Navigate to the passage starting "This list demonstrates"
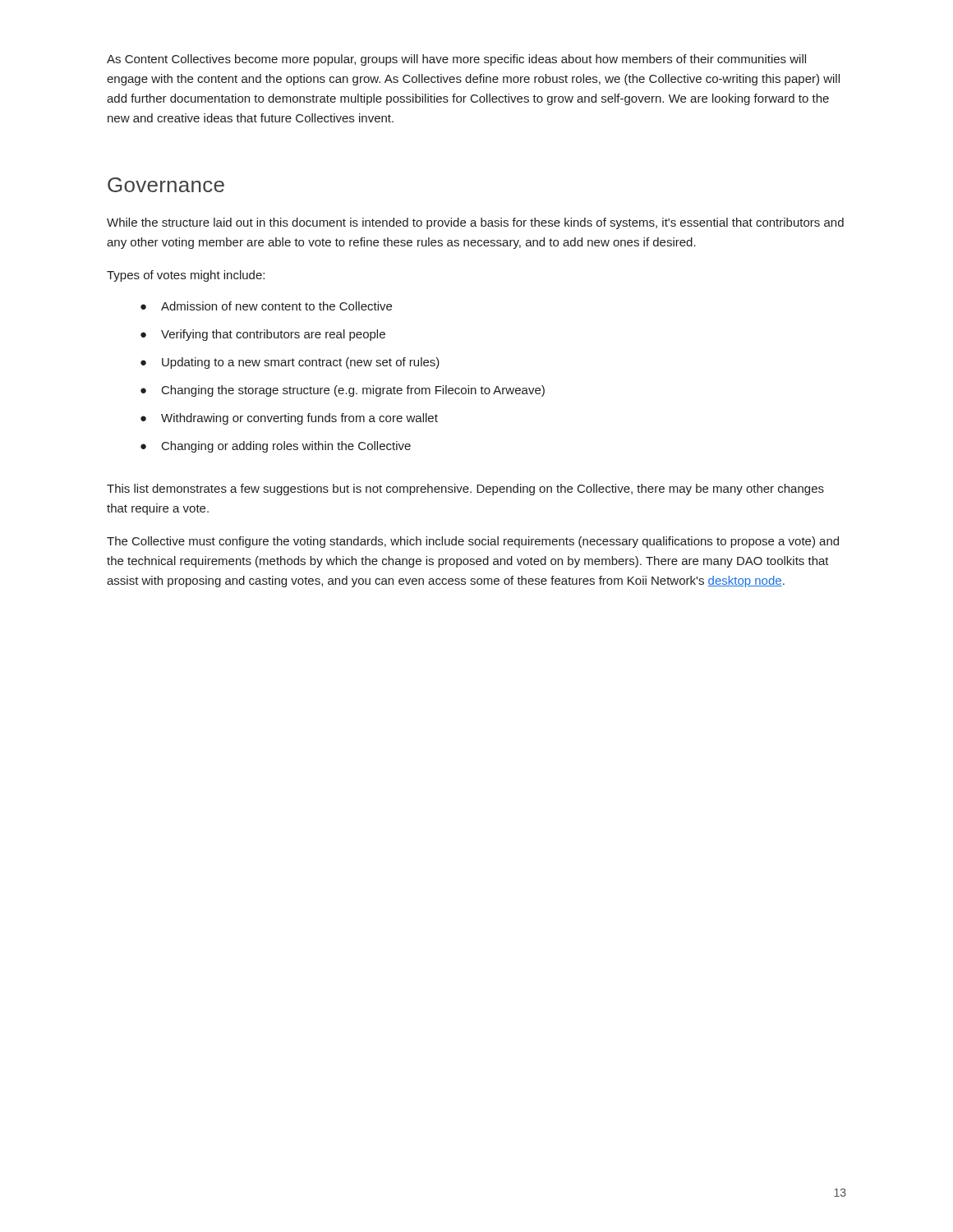This screenshot has width=953, height=1232. (x=465, y=498)
